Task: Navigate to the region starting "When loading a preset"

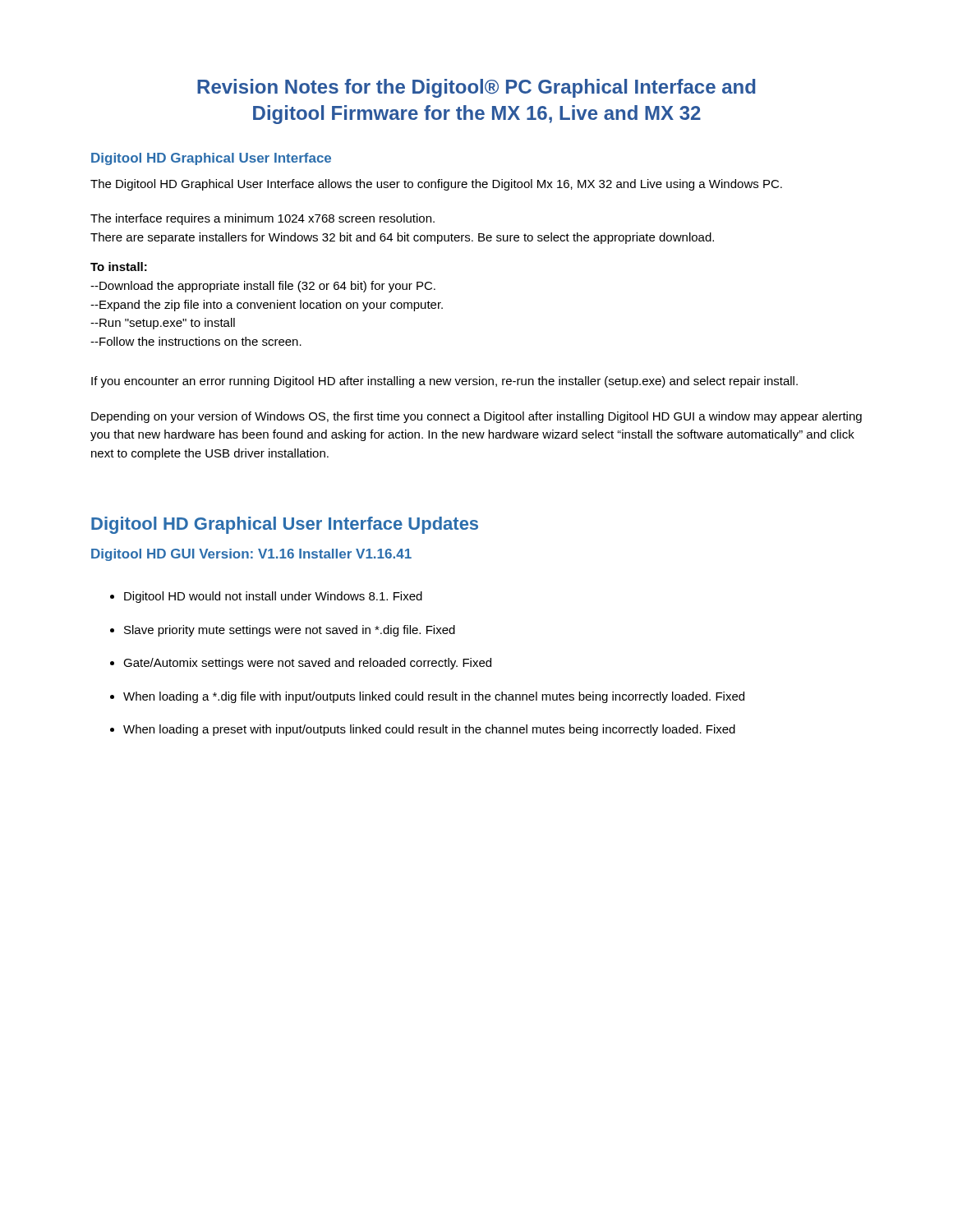Action: click(x=429, y=729)
